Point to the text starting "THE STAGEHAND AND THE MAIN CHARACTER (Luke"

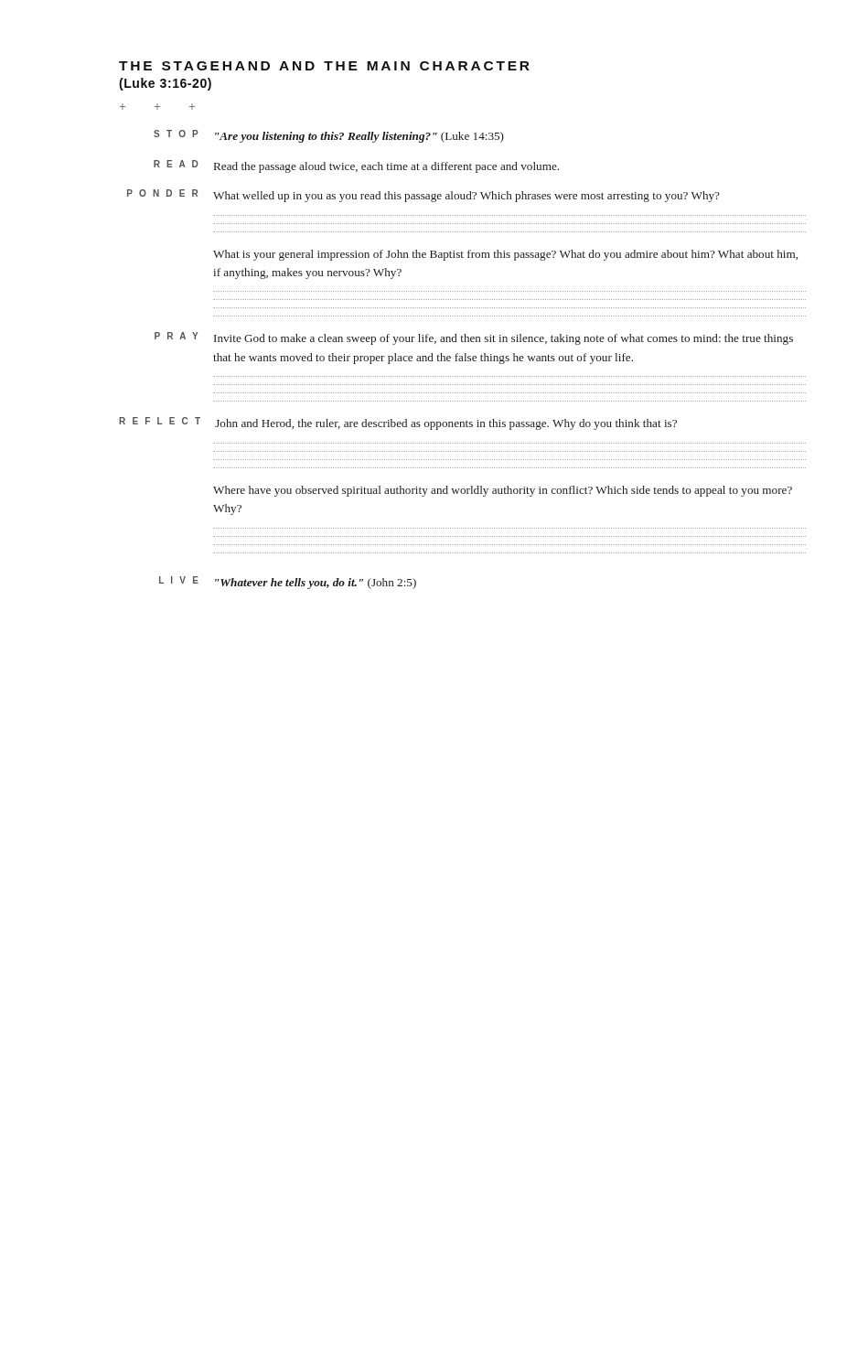[x=462, y=74]
